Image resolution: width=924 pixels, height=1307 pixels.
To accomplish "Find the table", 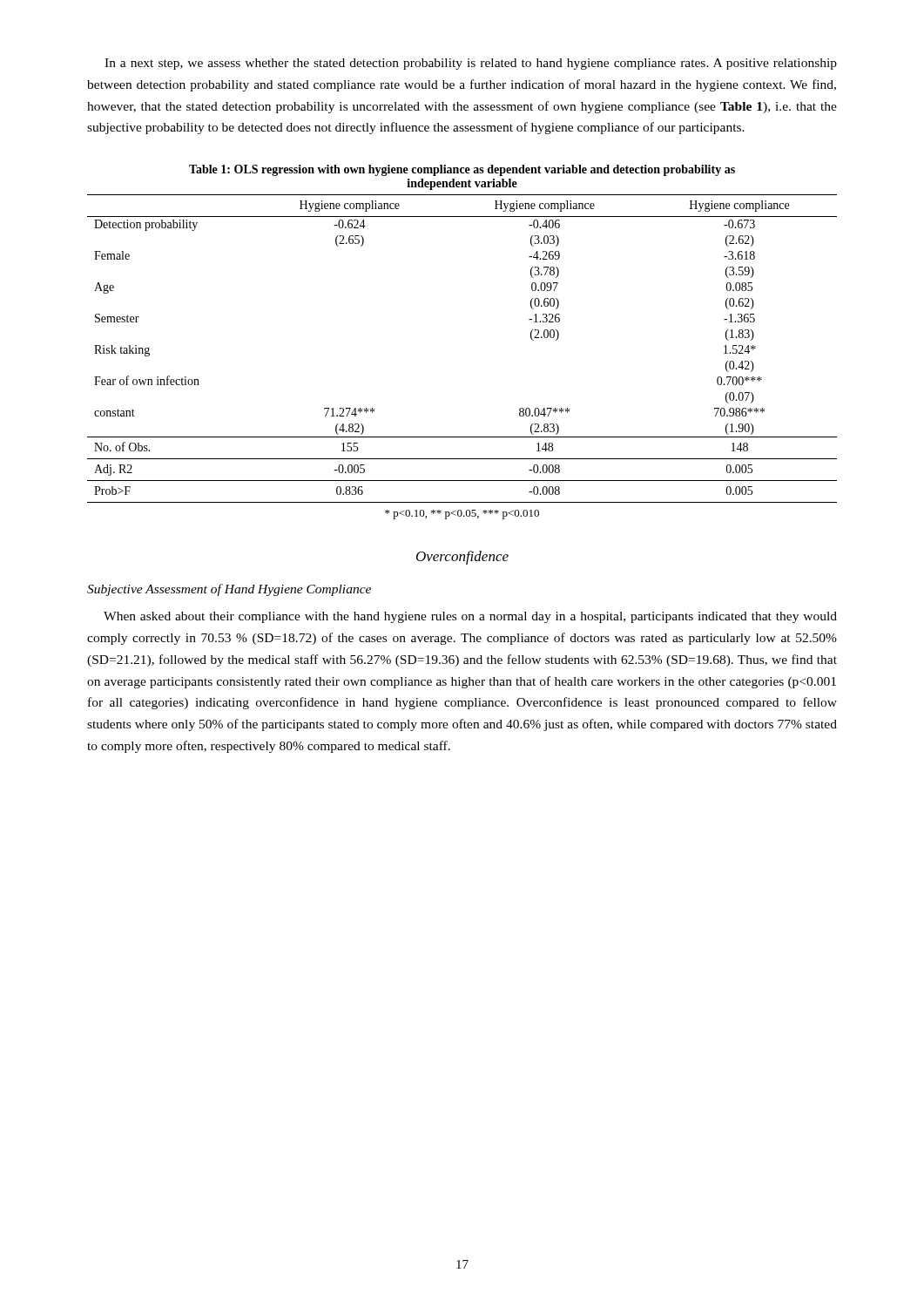I will [462, 349].
